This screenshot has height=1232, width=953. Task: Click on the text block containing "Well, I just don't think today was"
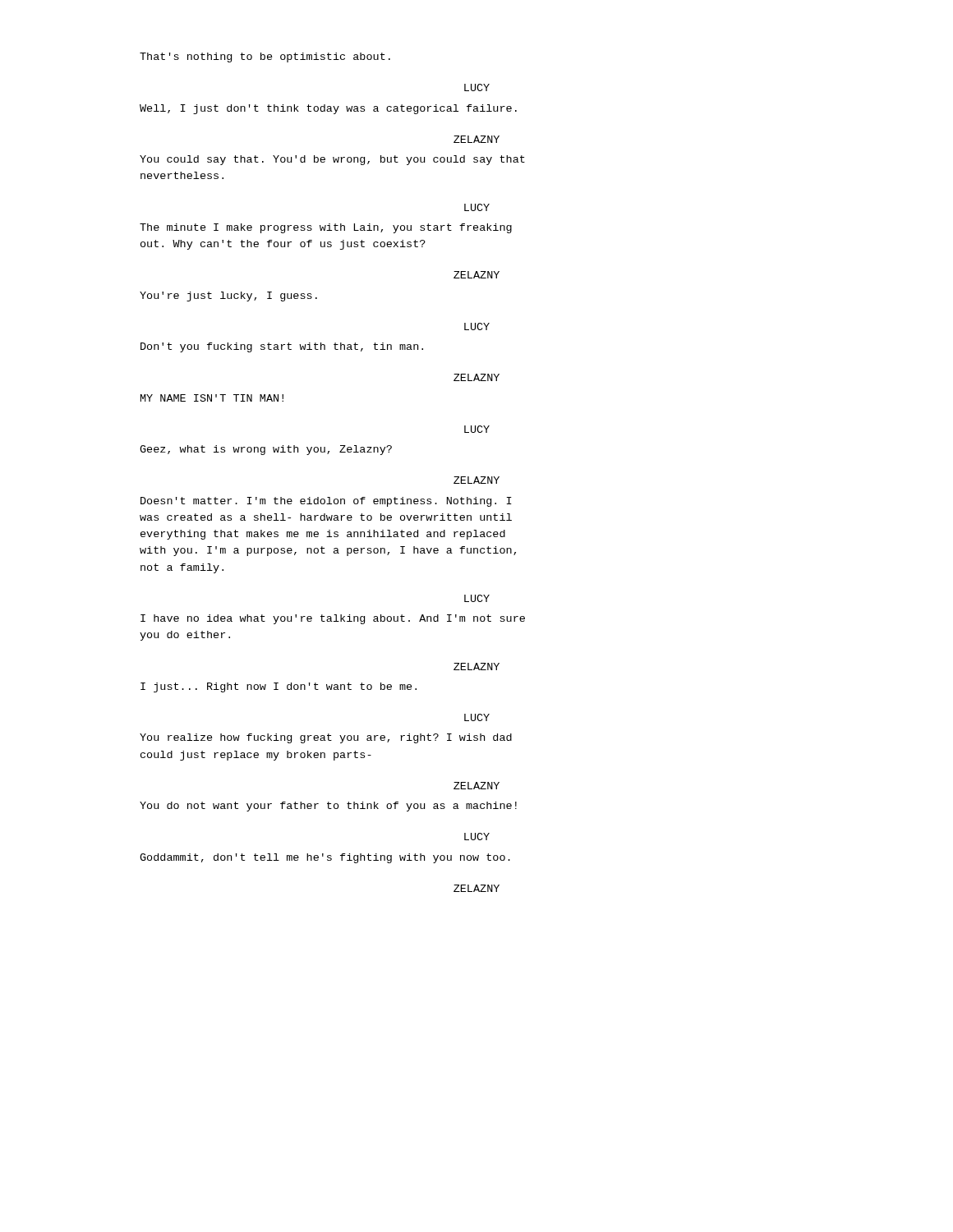click(329, 108)
